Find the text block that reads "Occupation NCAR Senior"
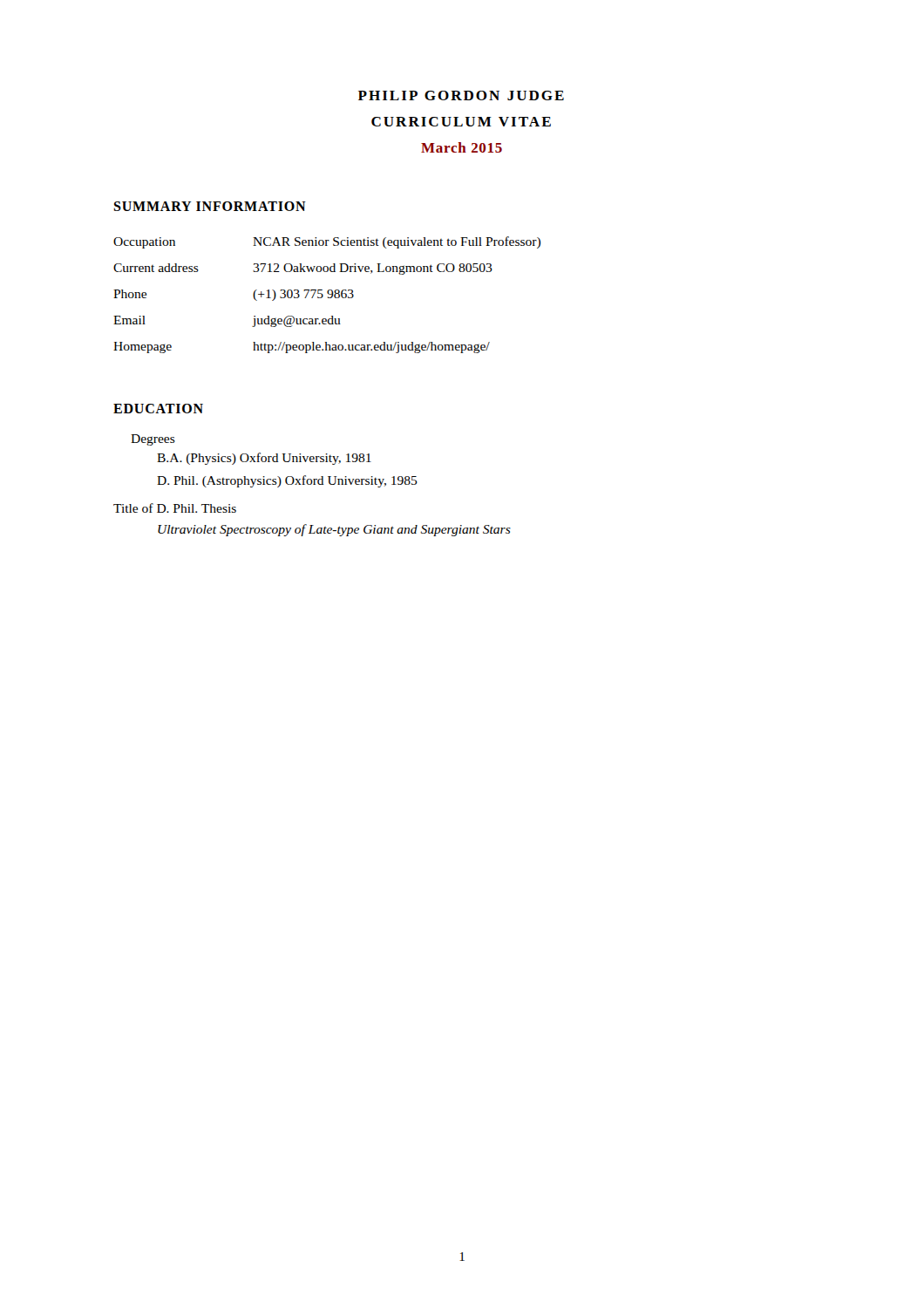Screen dimensions: 1308x924 [x=327, y=242]
